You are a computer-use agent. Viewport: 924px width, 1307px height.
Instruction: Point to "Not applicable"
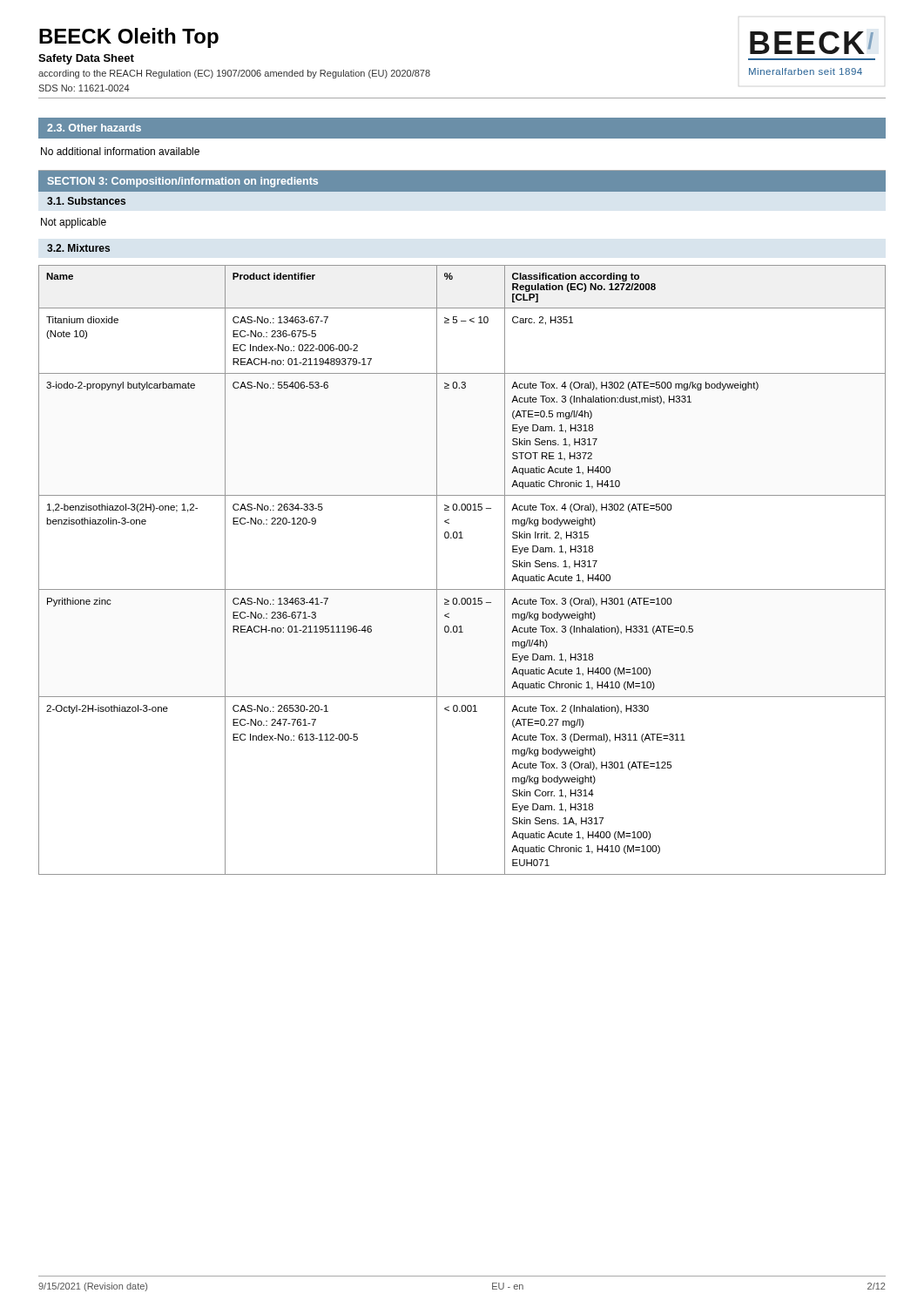tap(73, 222)
